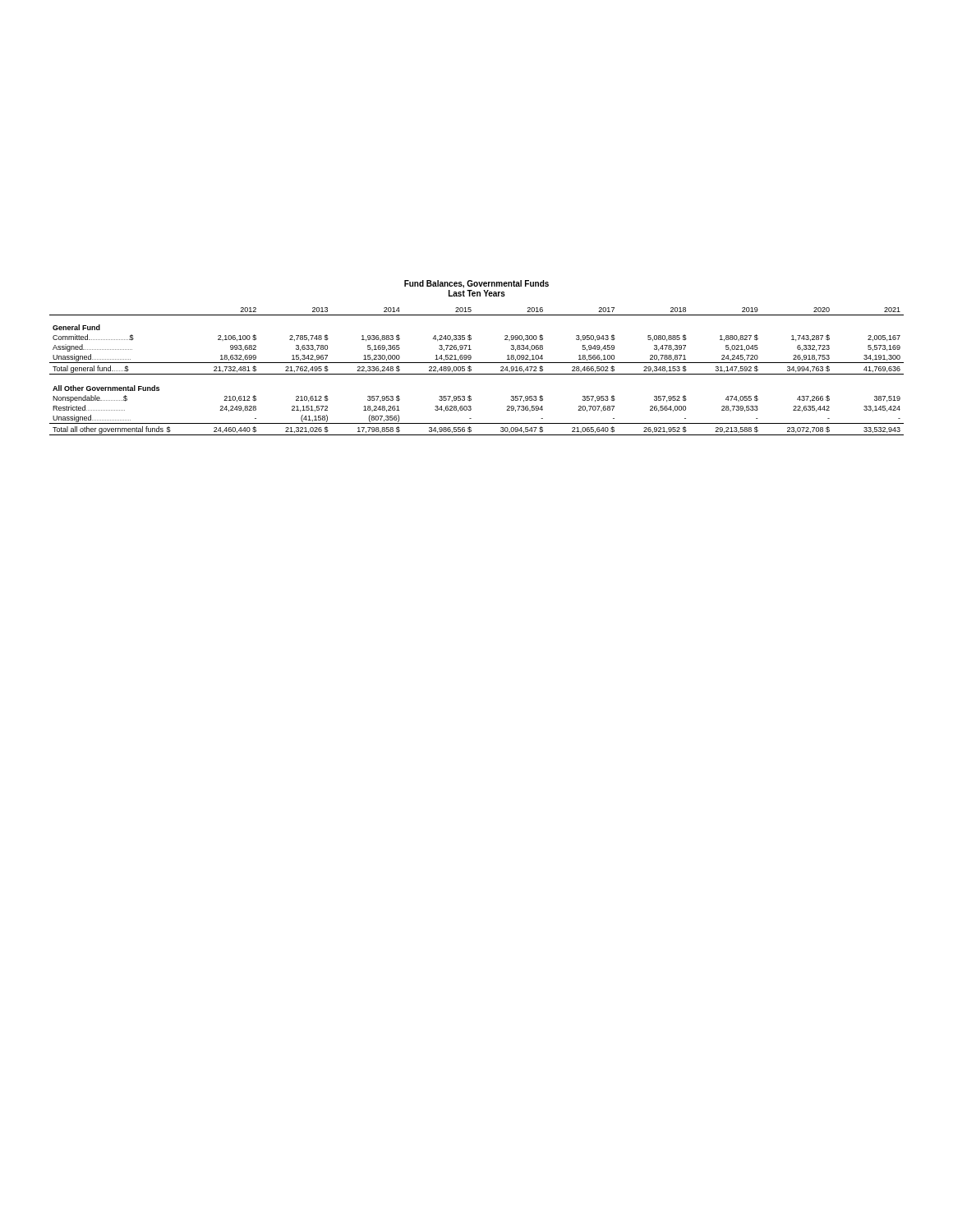
Task: Select the region starting "Fund Balances, Governmental Funds"
Action: tap(476, 284)
